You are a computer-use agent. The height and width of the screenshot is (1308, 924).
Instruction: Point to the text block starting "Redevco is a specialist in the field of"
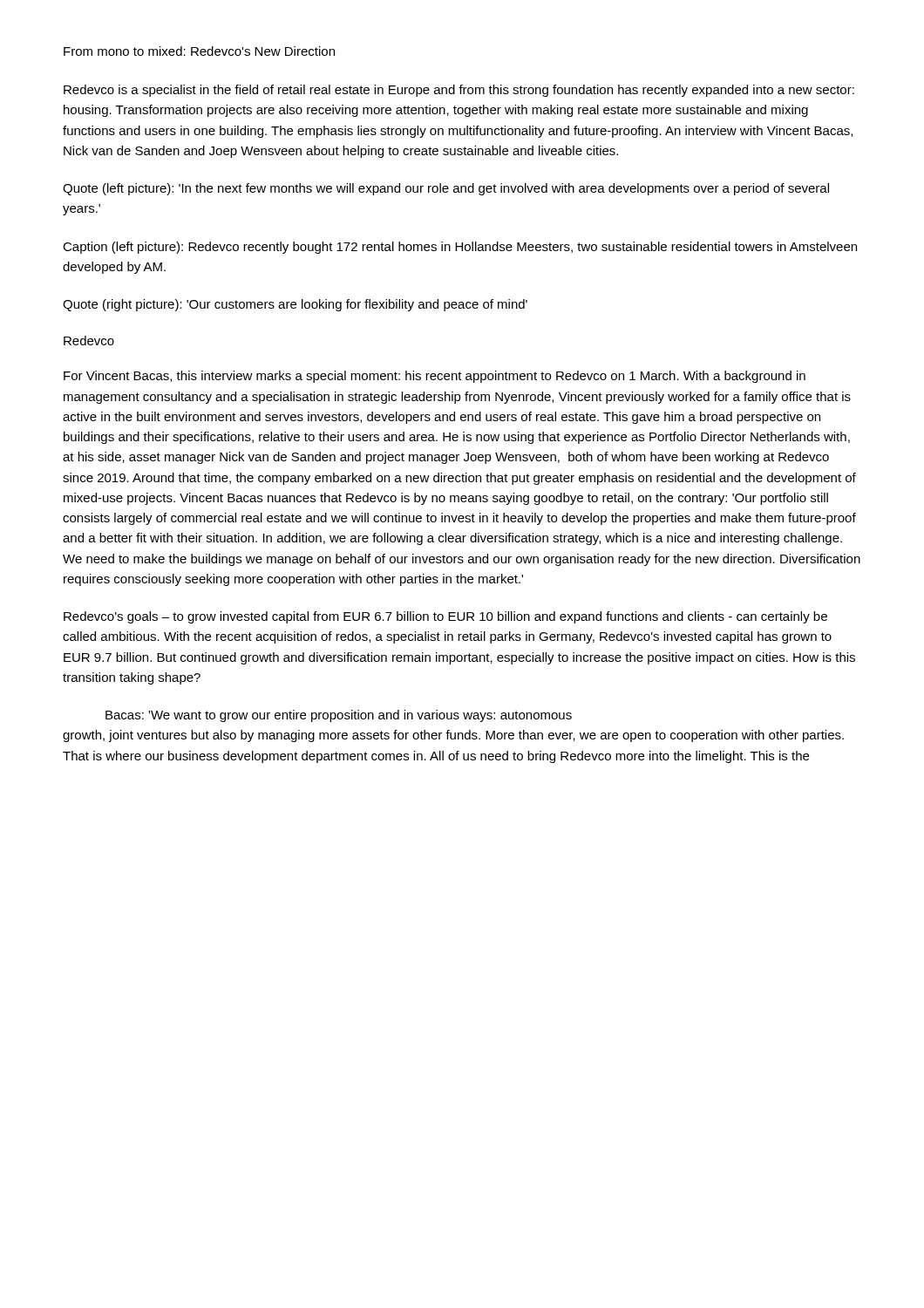pyautogui.click(x=459, y=120)
